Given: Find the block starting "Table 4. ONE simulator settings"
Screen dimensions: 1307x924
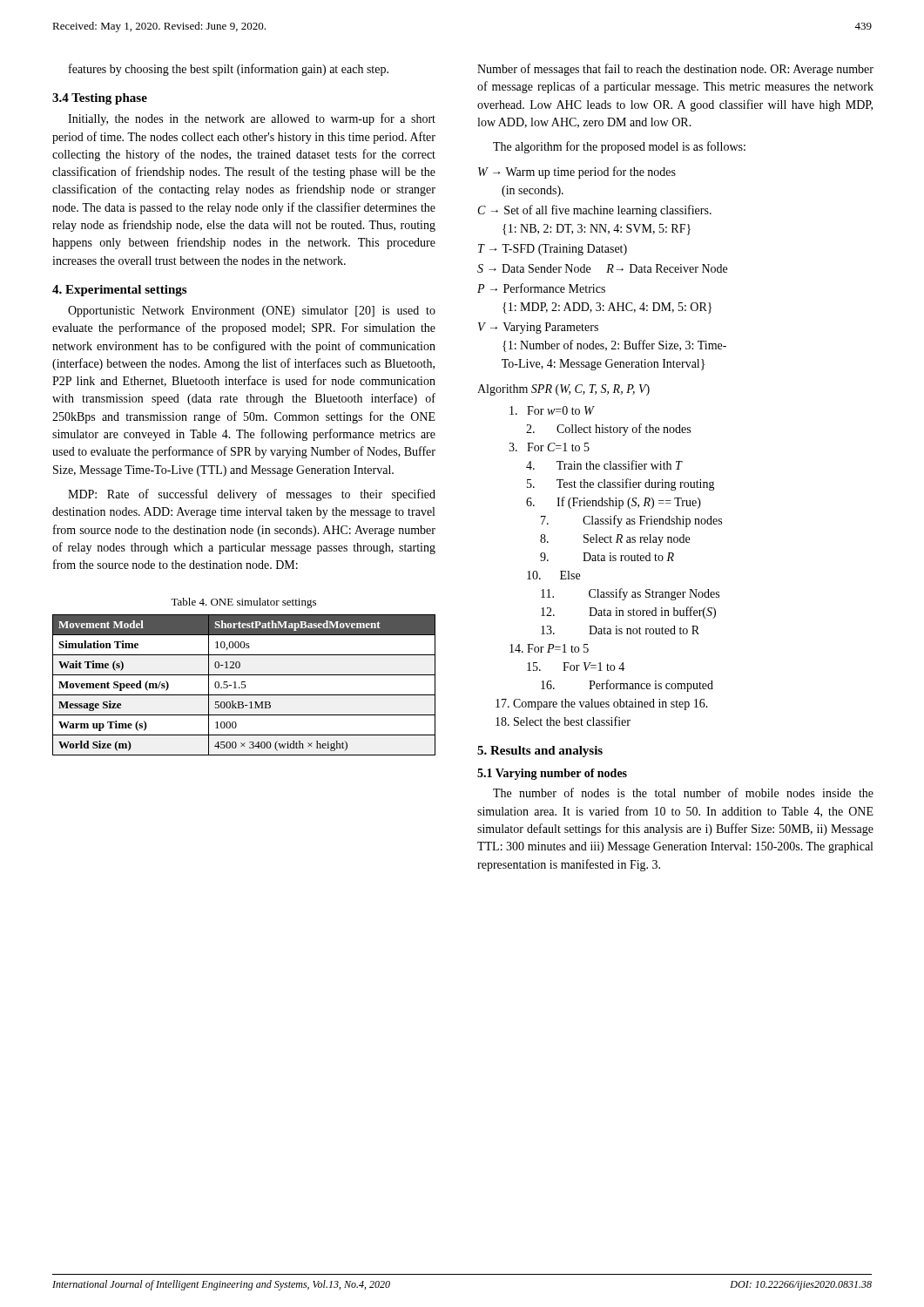Looking at the screenshot, I should pos(244,602).
